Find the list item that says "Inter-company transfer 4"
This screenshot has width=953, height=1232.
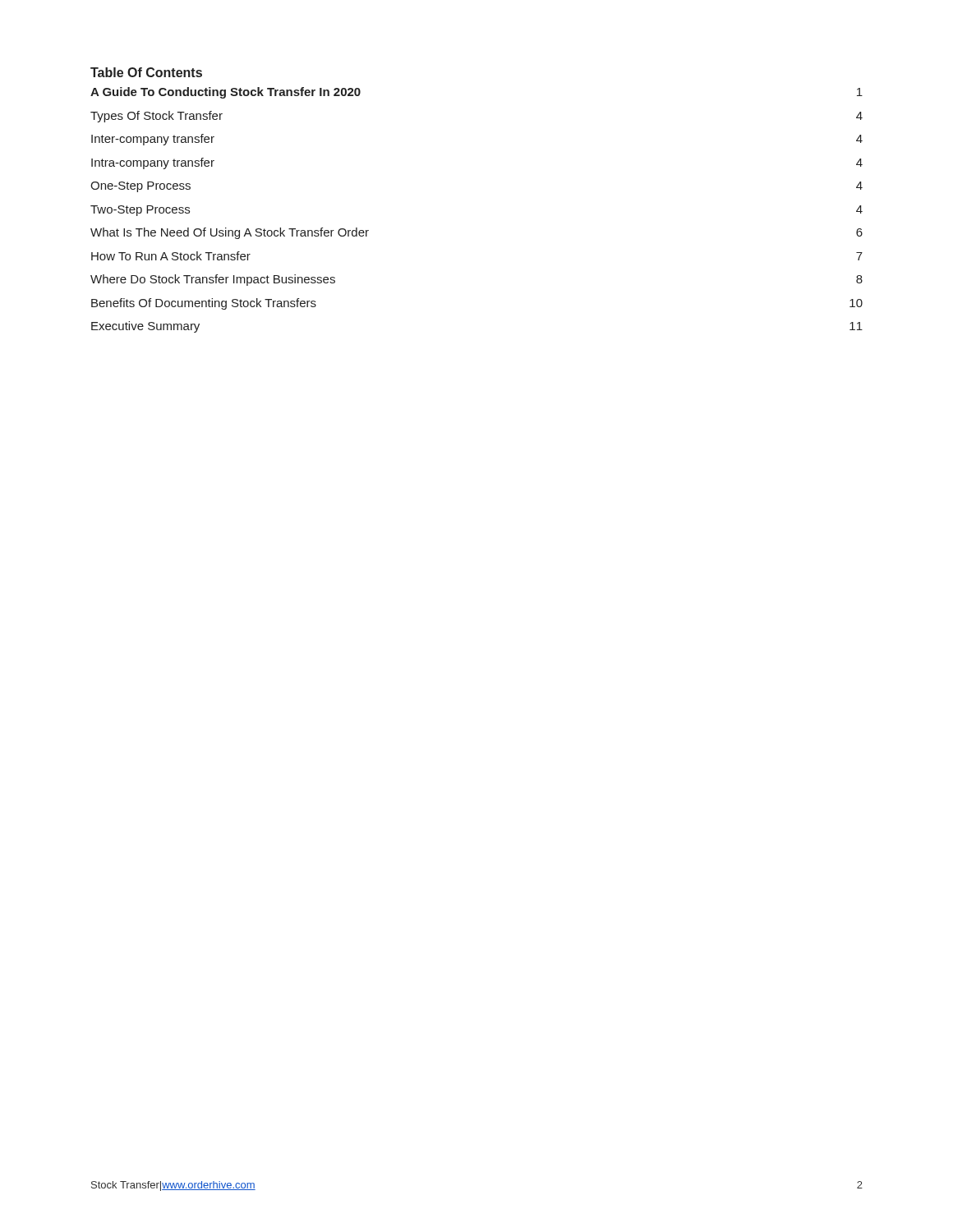[x=152, y=139]
